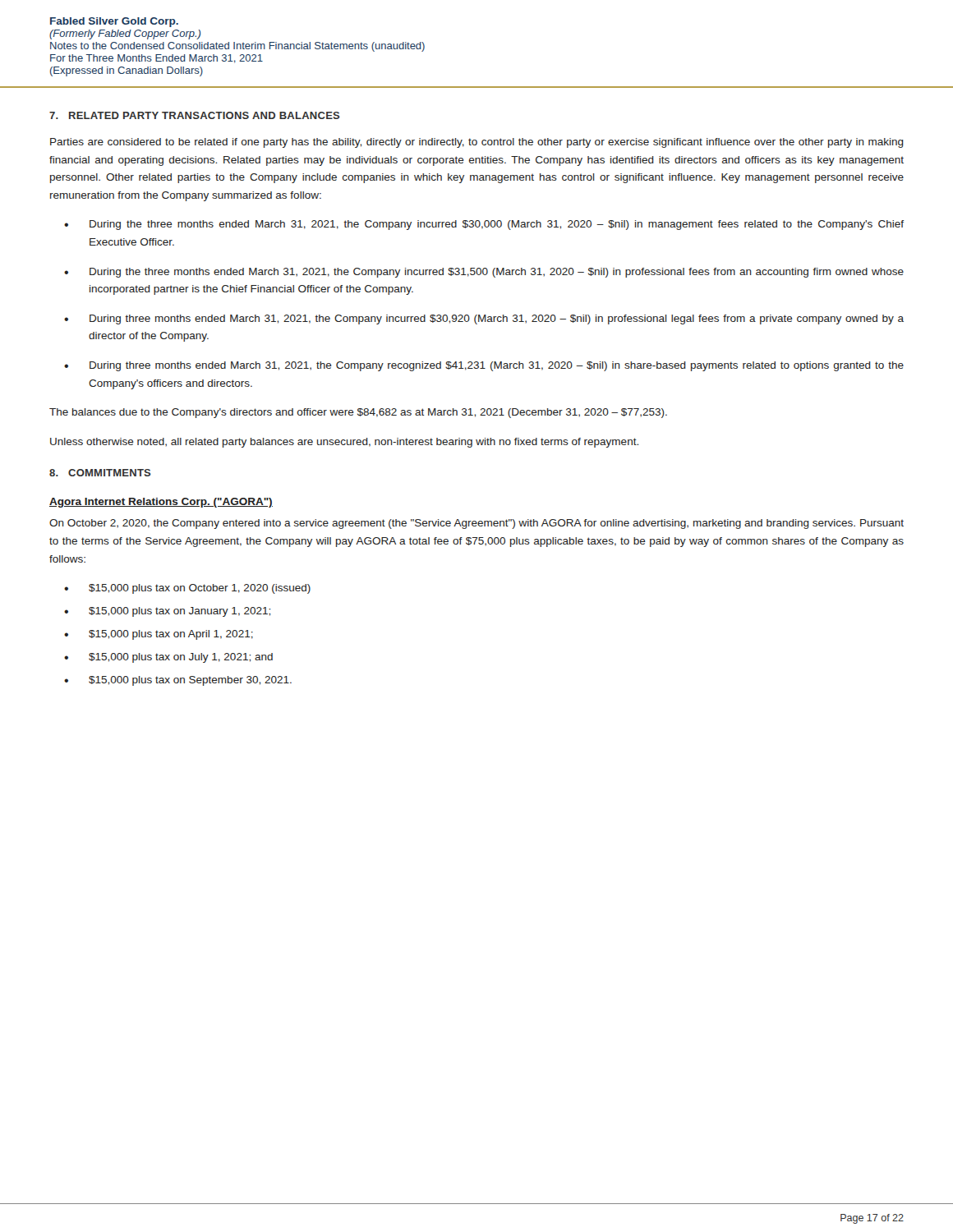The width and height of the screenshot is (953, 1232).
Task: Find the text block starting "• $15,000 plus tax on July 1,"
Action: (x=168, y=658)
